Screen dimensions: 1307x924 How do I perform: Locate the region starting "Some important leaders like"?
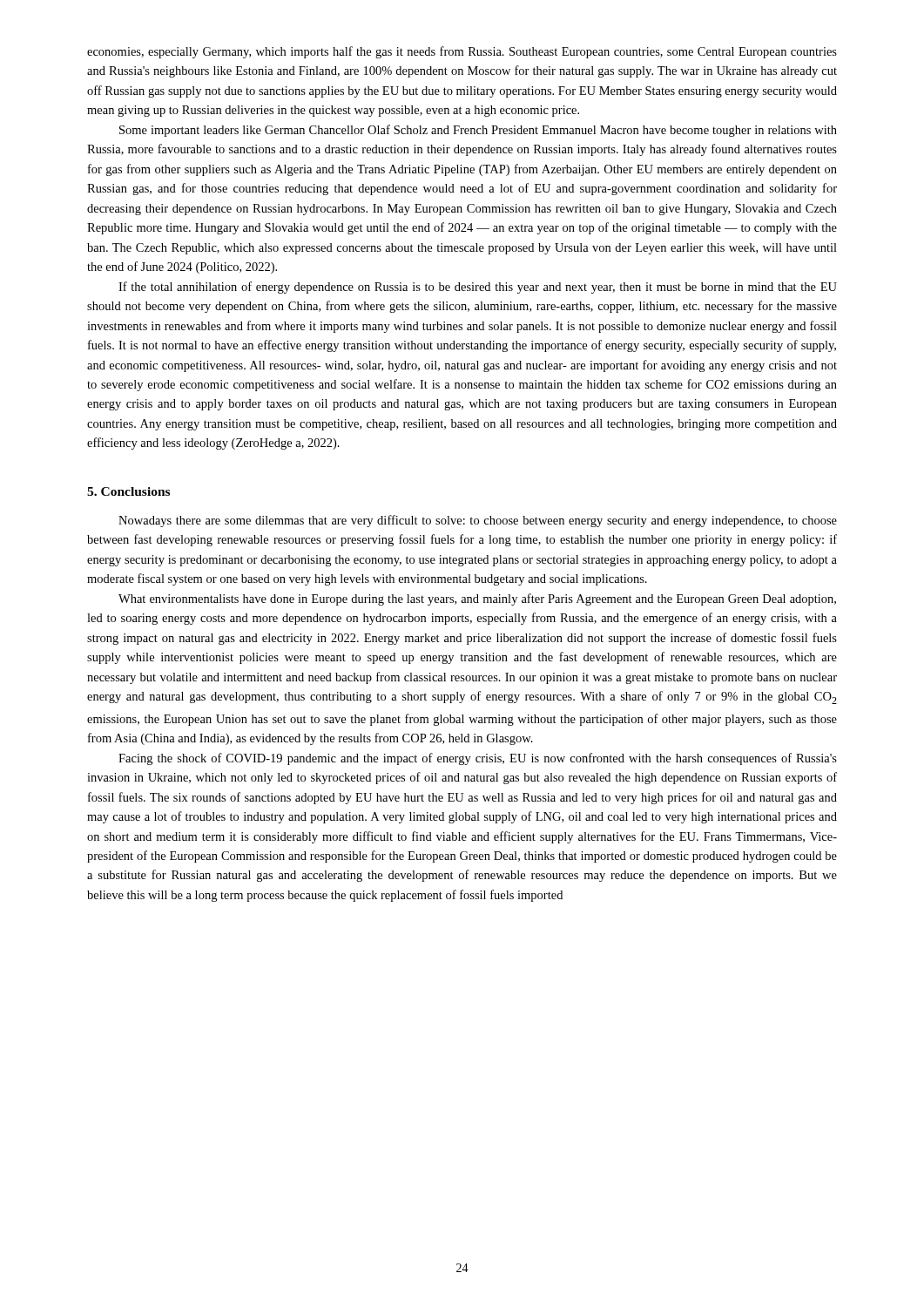click(x=462, y=198)
